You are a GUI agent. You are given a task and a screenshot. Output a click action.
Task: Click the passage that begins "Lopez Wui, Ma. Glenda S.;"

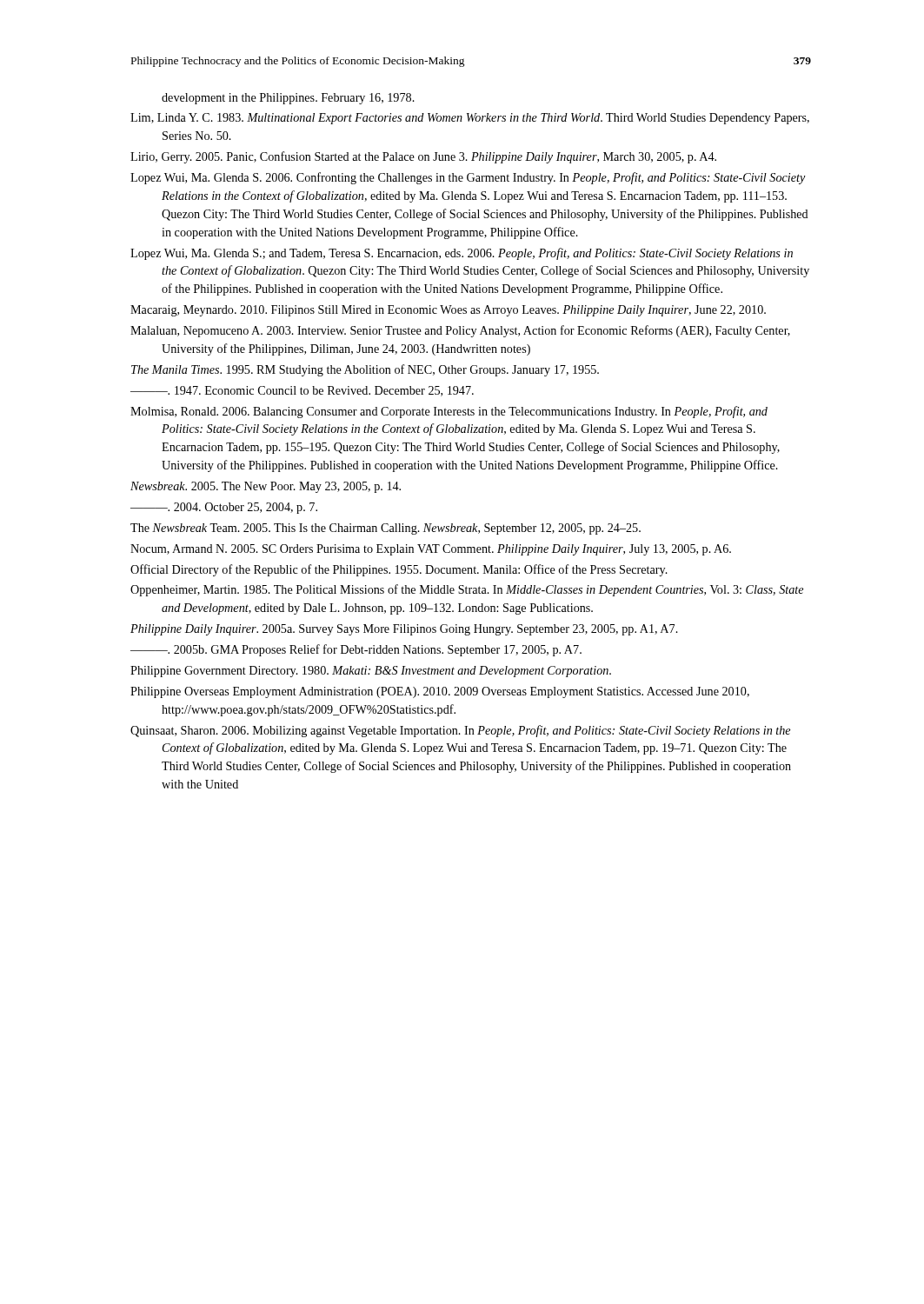click(470, 271)
